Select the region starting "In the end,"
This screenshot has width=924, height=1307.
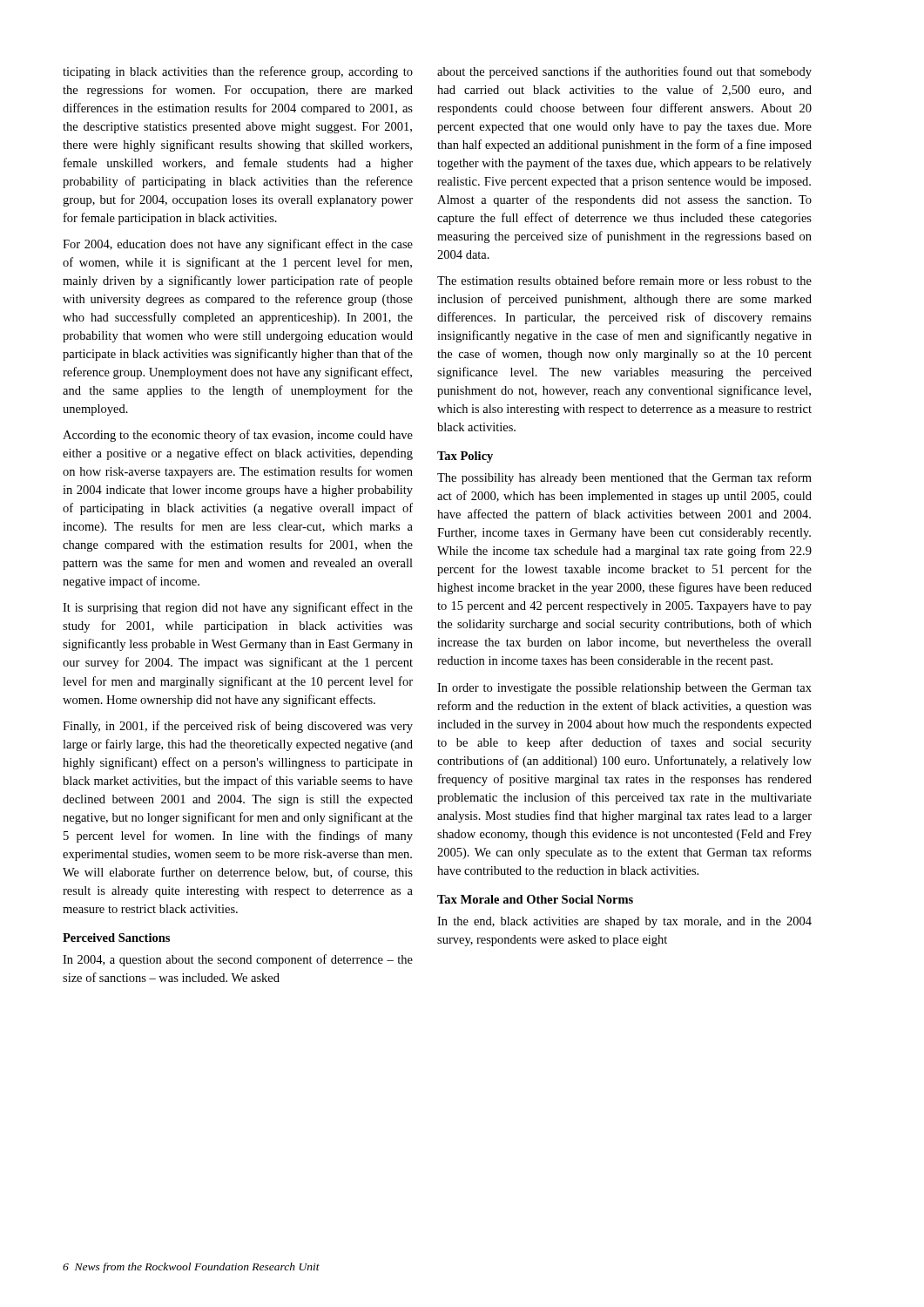click(624, 930)
